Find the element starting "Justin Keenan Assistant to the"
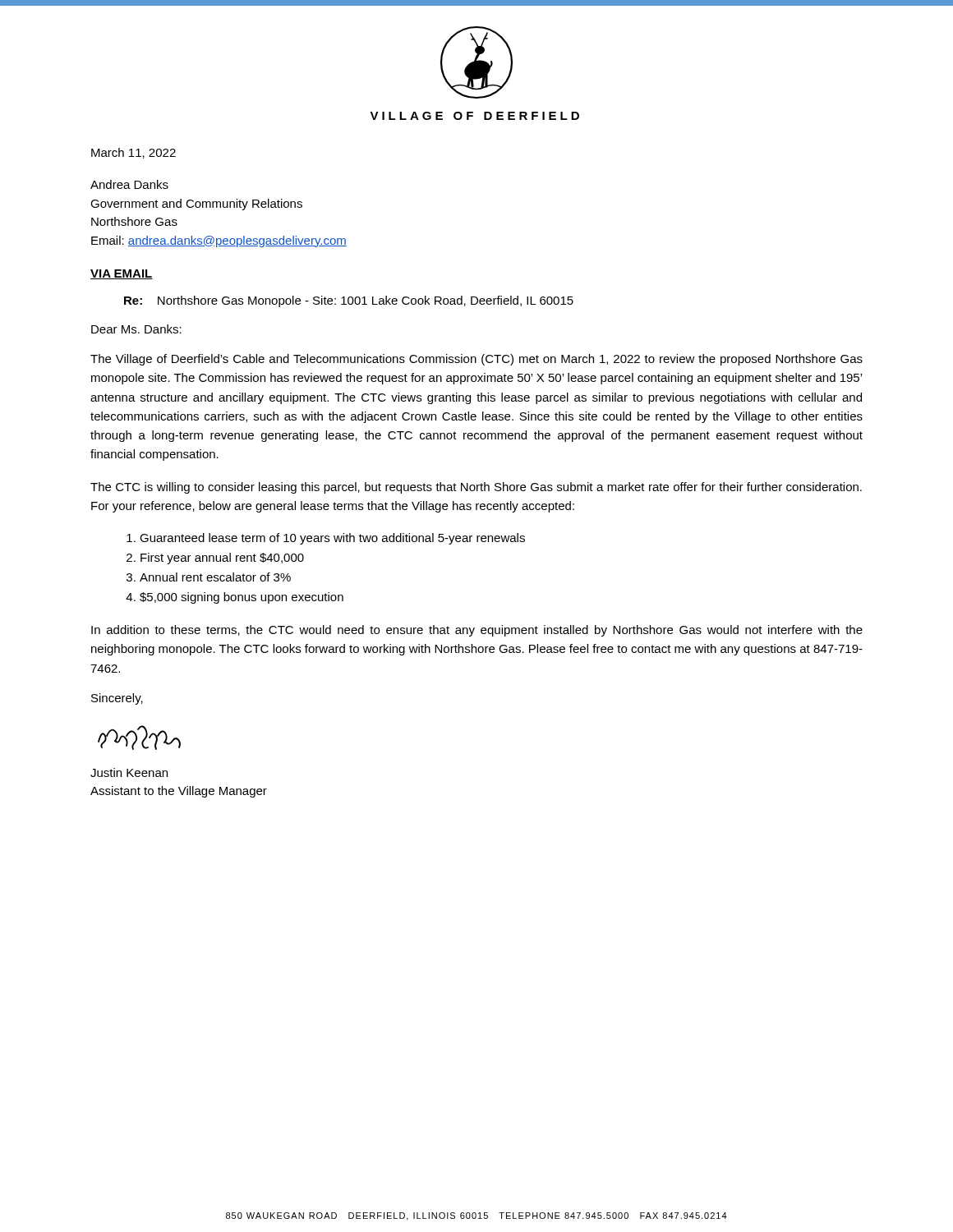The width and height of the screenshot is (953, 1232). click(x=179, y=782)
